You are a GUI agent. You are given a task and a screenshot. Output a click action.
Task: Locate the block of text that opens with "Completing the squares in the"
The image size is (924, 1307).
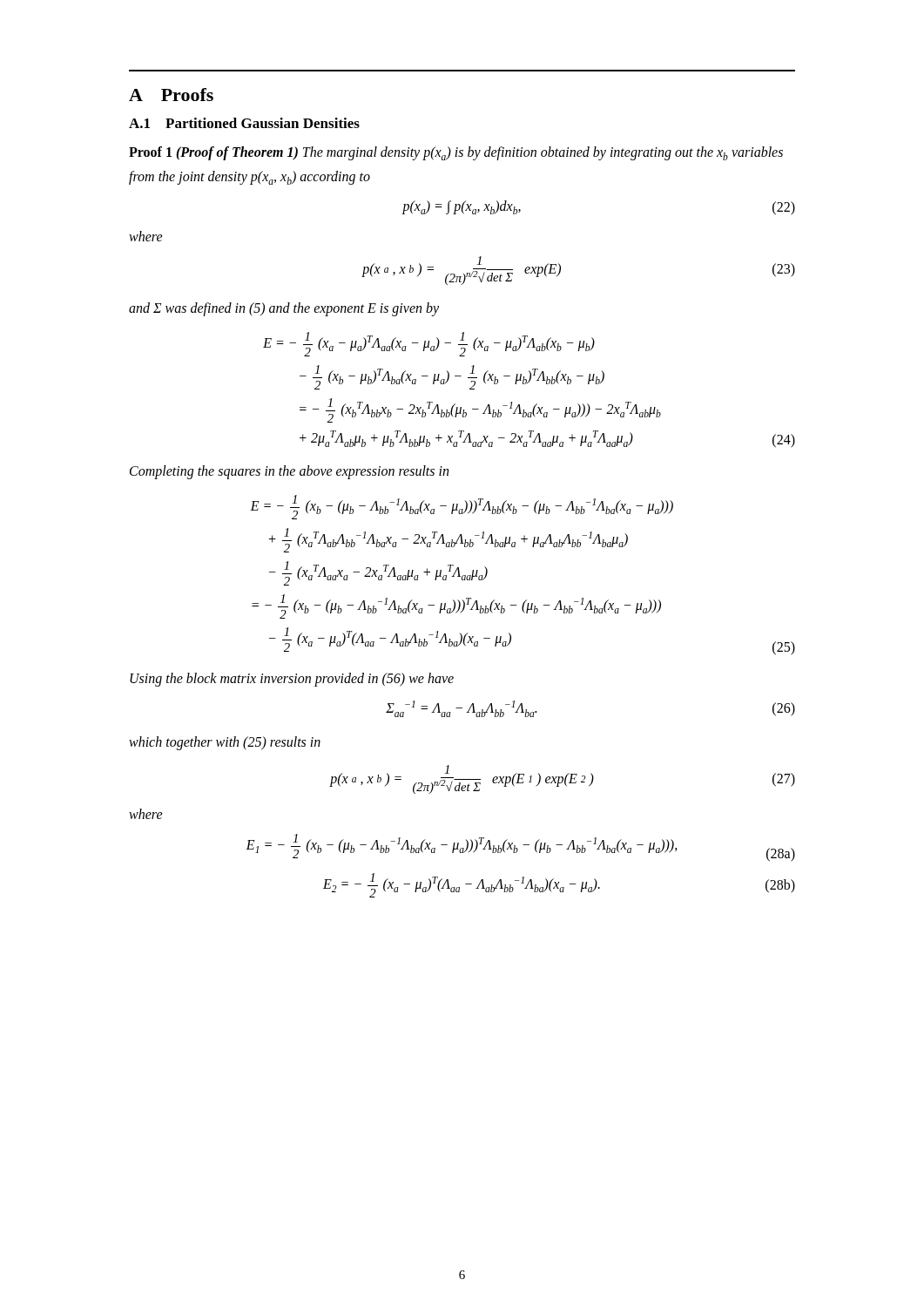289,471
